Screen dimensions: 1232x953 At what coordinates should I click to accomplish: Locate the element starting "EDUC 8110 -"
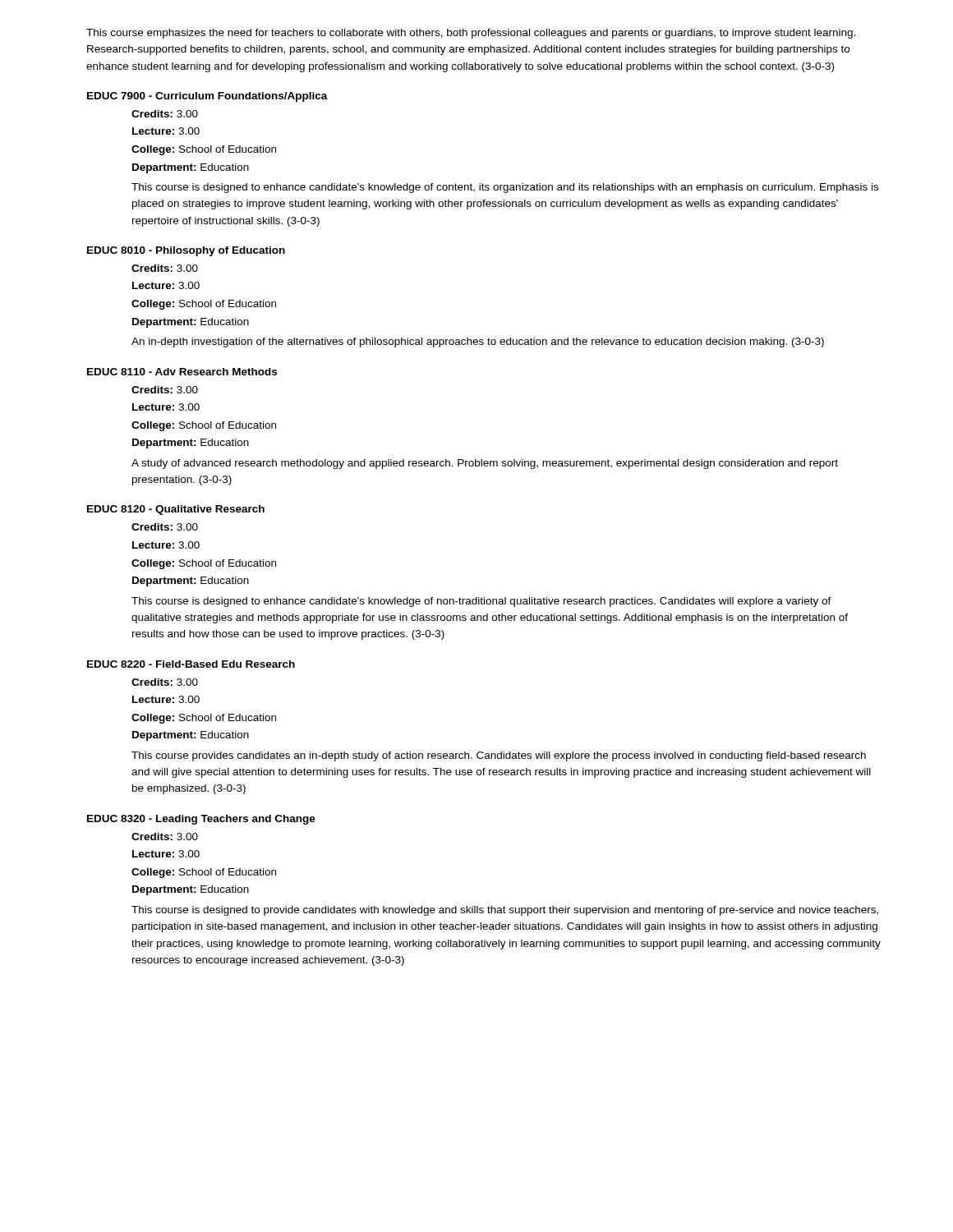182,372
